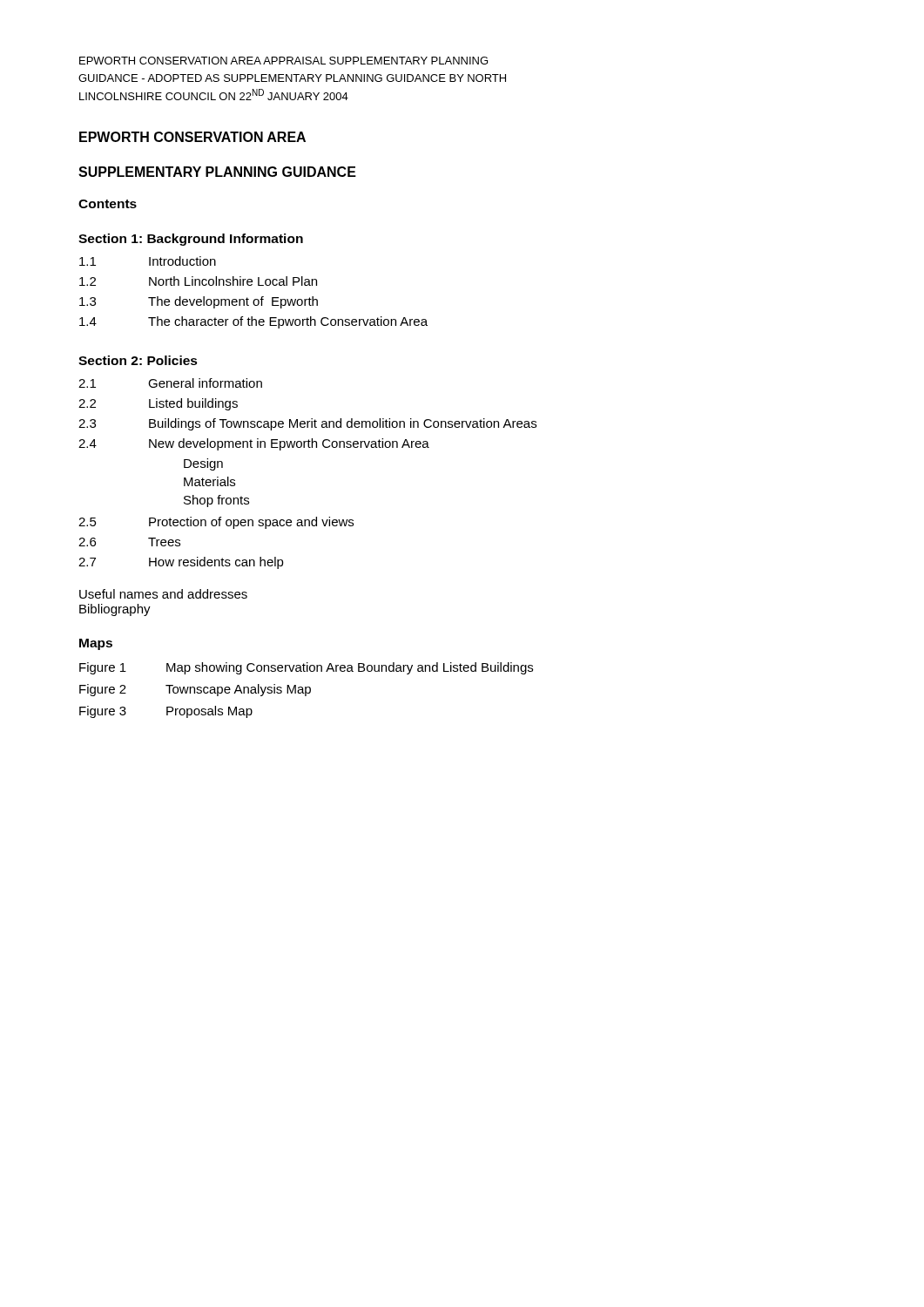Point to "Figure 3 Proposals Map"
Viewport: 924px width, 1307px height.
pyautogui.click(x=165, y=710)
